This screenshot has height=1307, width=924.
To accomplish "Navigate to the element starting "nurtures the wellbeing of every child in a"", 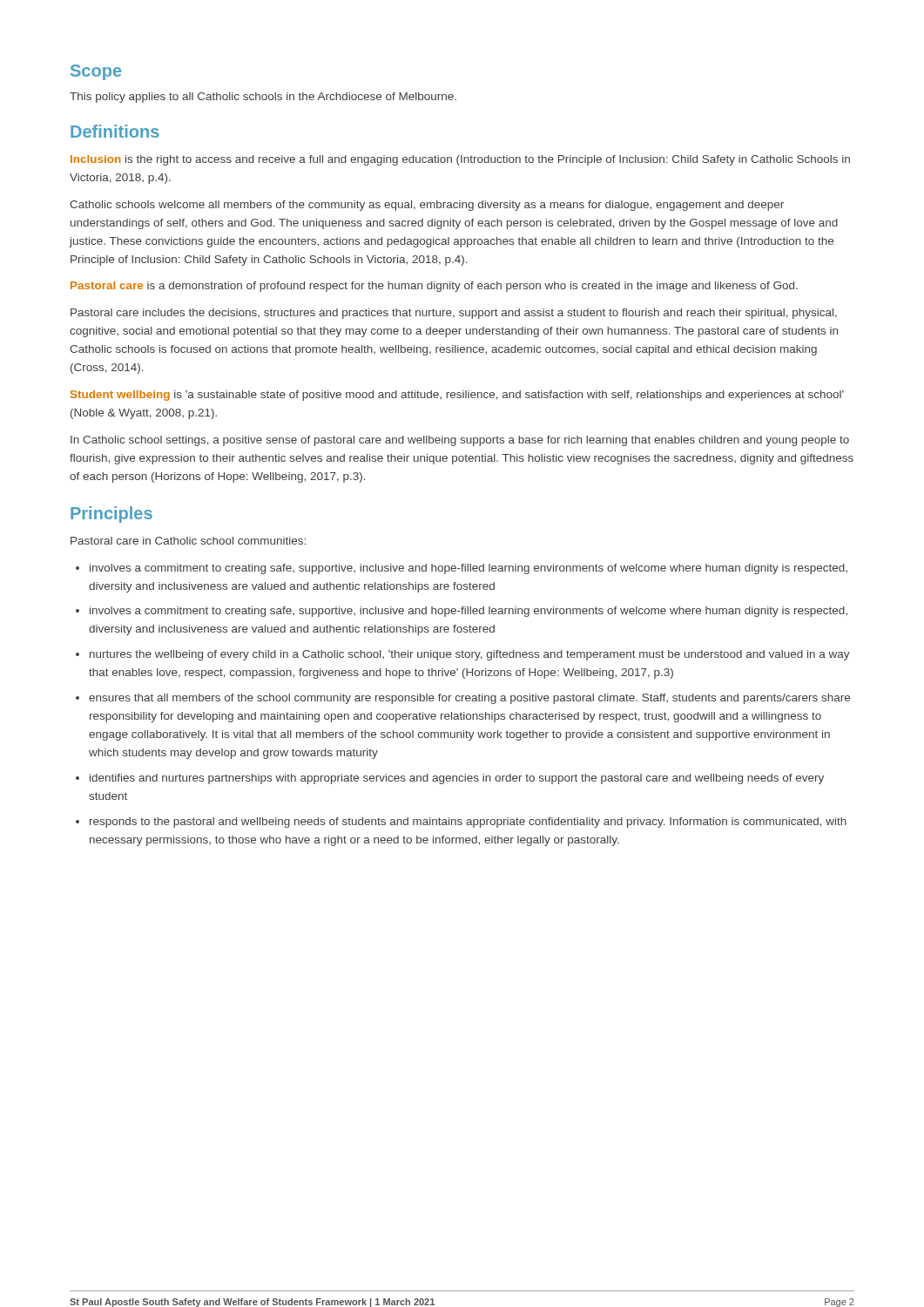I will tap(469, 663).
